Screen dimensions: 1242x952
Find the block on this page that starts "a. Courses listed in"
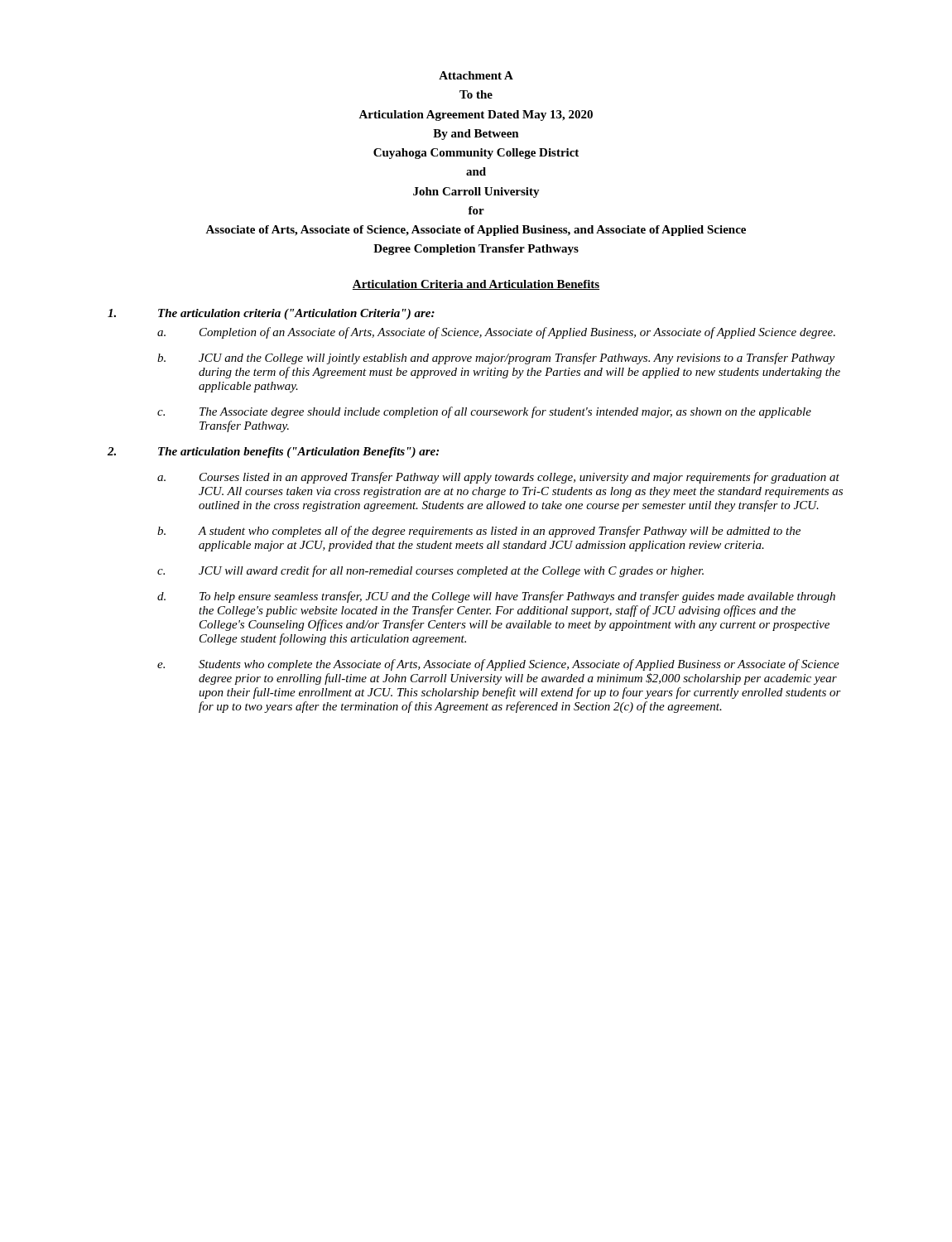(x=501, y=491)
